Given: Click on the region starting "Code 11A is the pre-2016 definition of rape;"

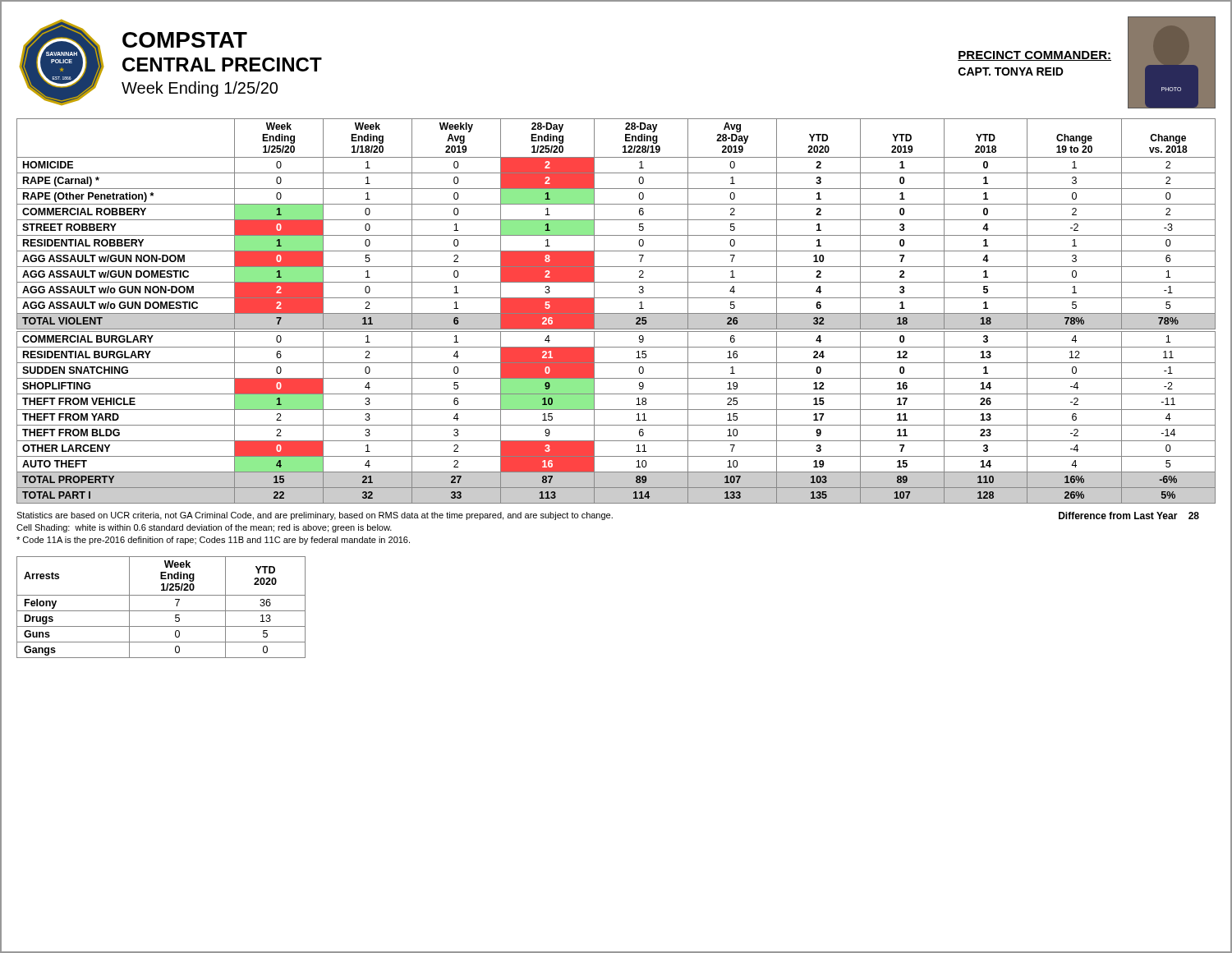Looking at the screenshot, I should (214, 540).
